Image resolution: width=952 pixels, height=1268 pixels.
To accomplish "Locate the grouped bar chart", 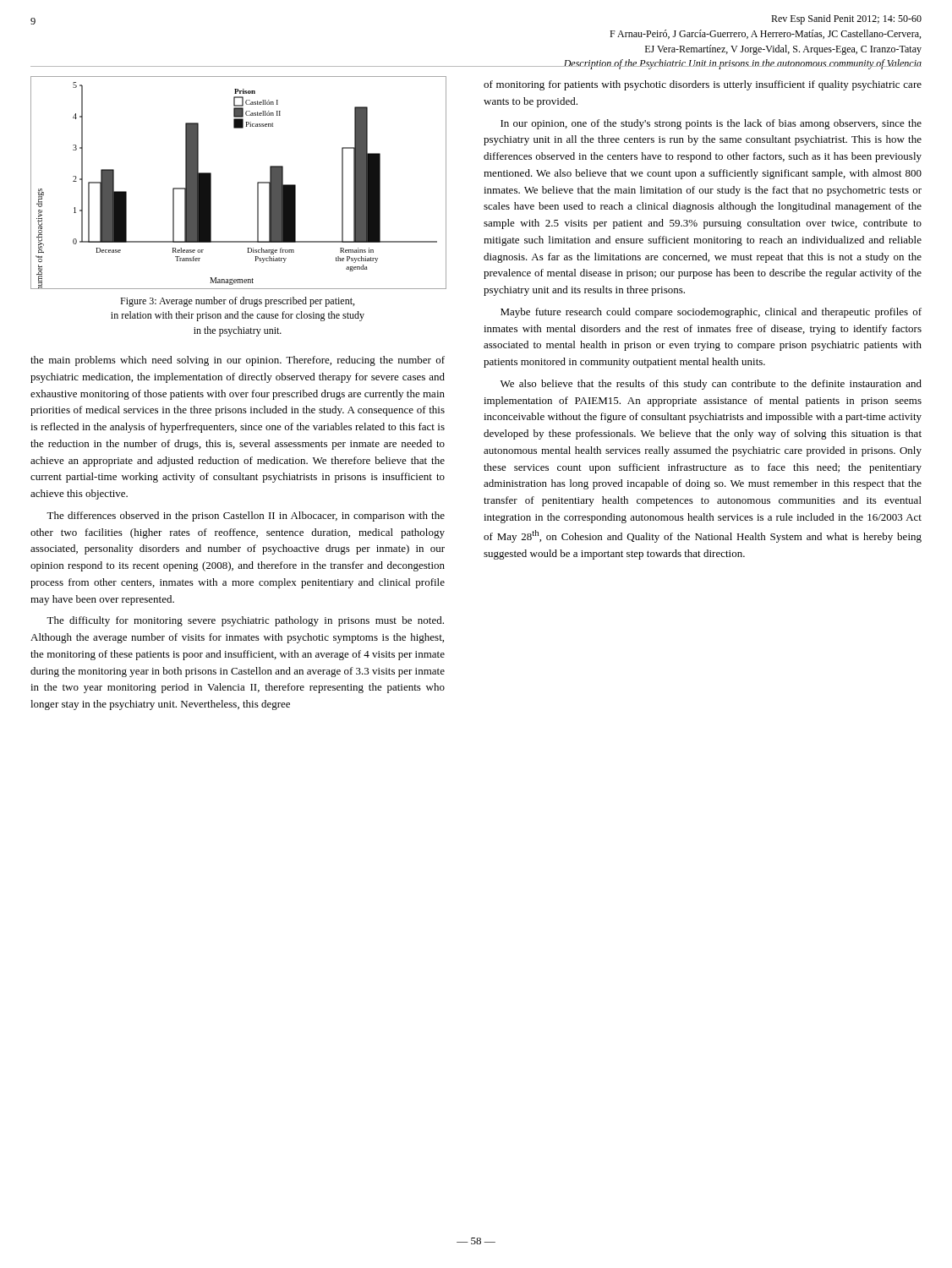I will pos(238,183).
